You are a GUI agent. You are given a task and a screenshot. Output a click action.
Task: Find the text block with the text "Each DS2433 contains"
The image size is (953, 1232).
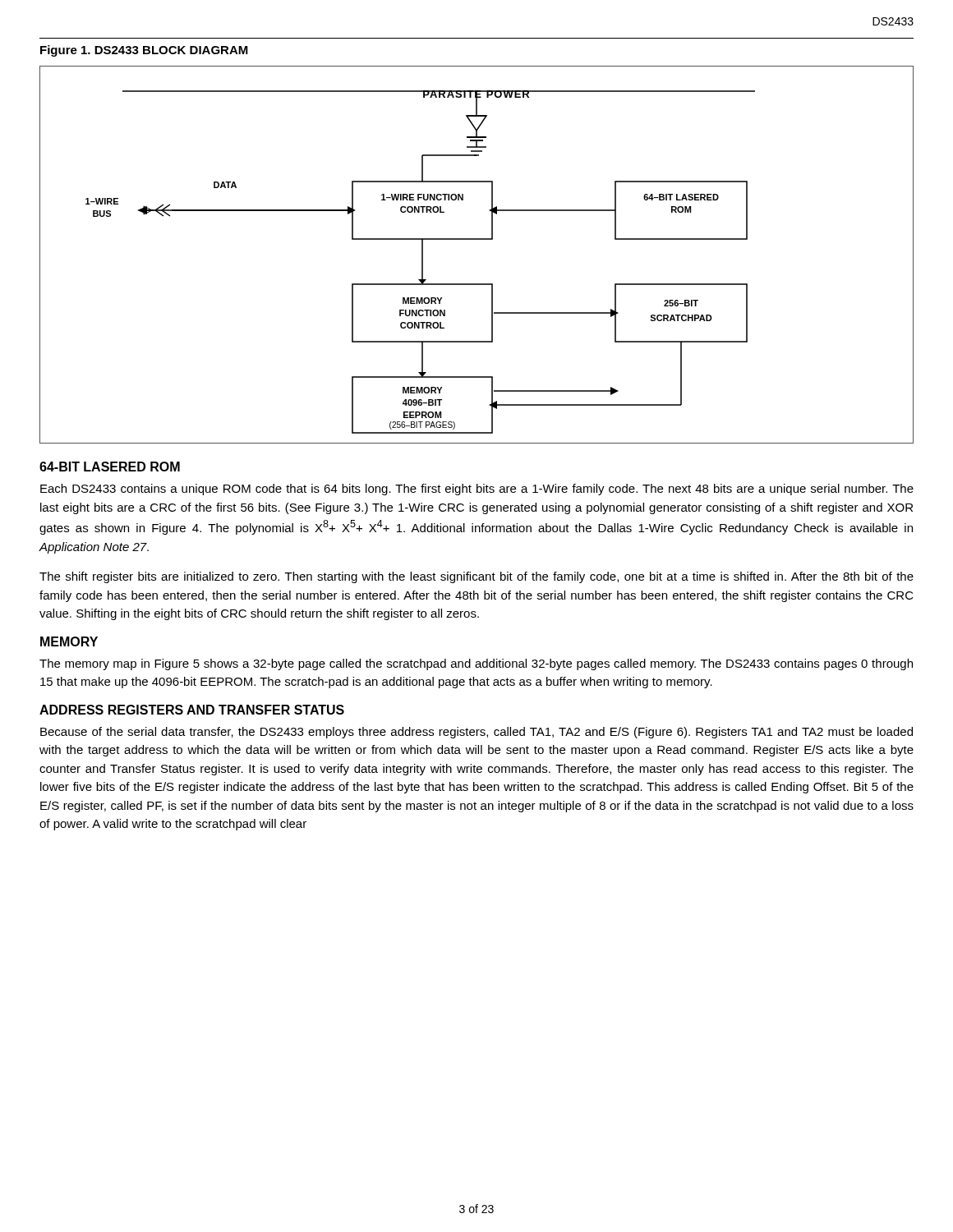(x=476, y=517)
